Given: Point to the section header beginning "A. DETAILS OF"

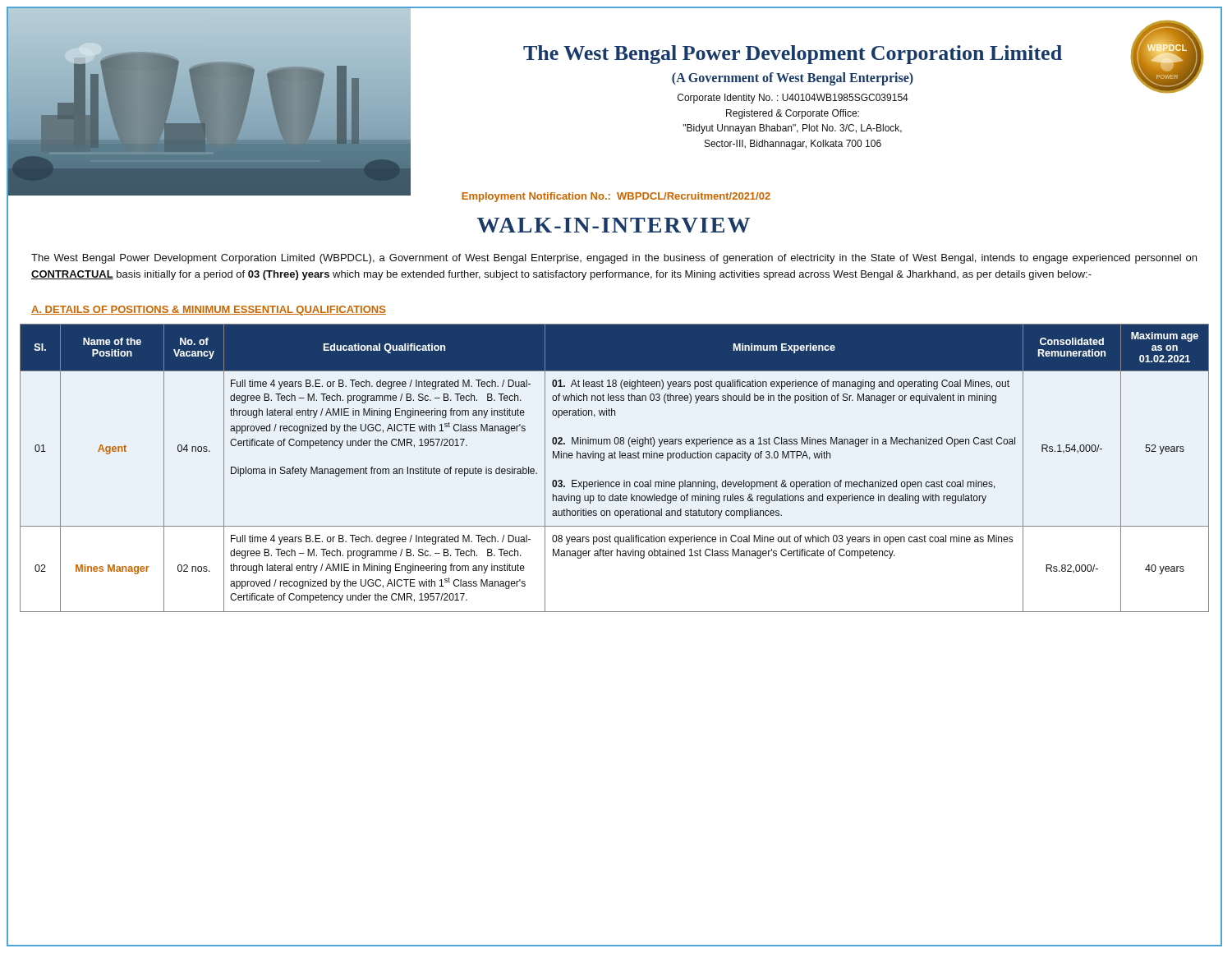Looking at the screenshot, I should point(209,309).
